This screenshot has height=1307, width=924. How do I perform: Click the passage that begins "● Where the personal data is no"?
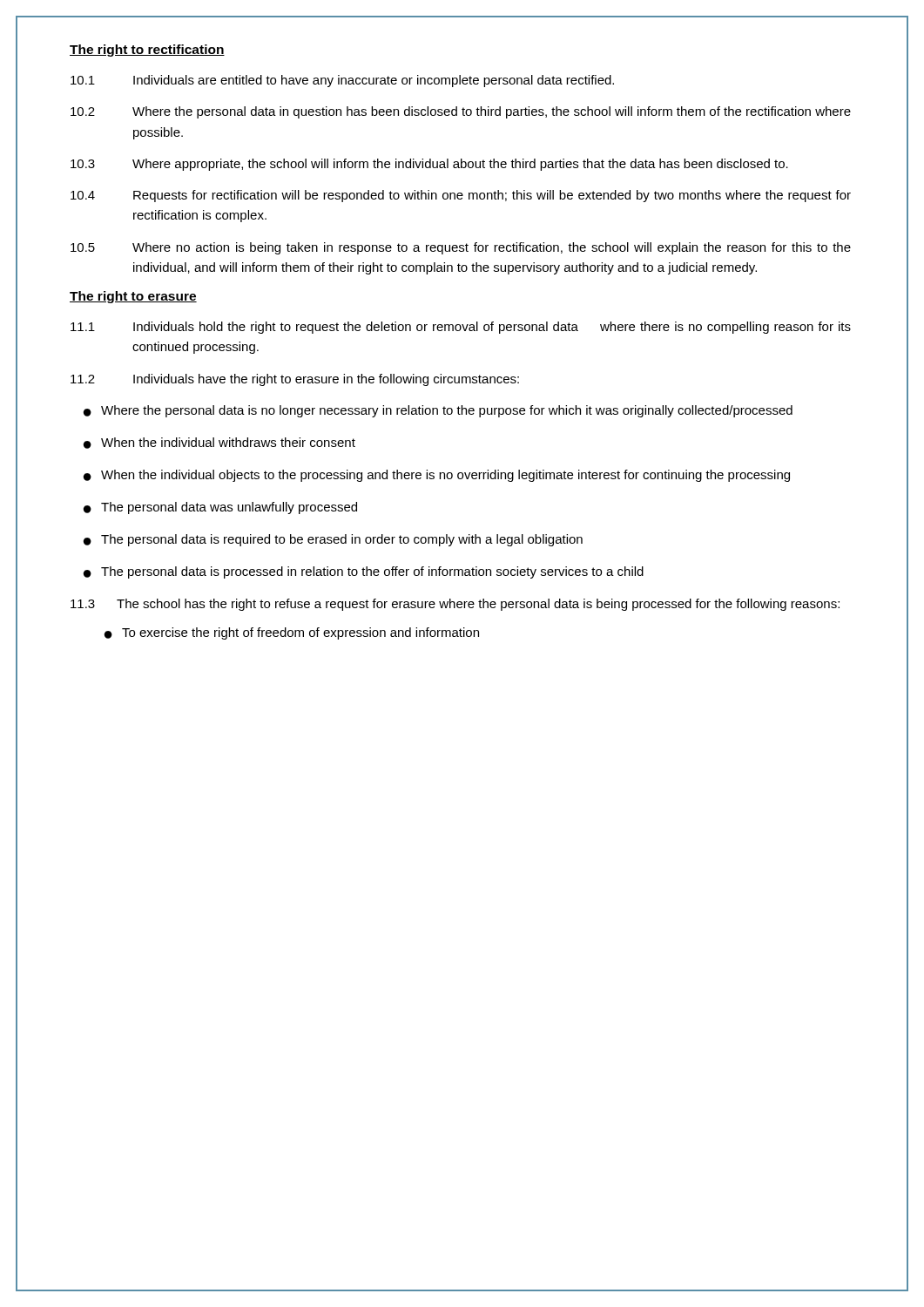[437, 411]
